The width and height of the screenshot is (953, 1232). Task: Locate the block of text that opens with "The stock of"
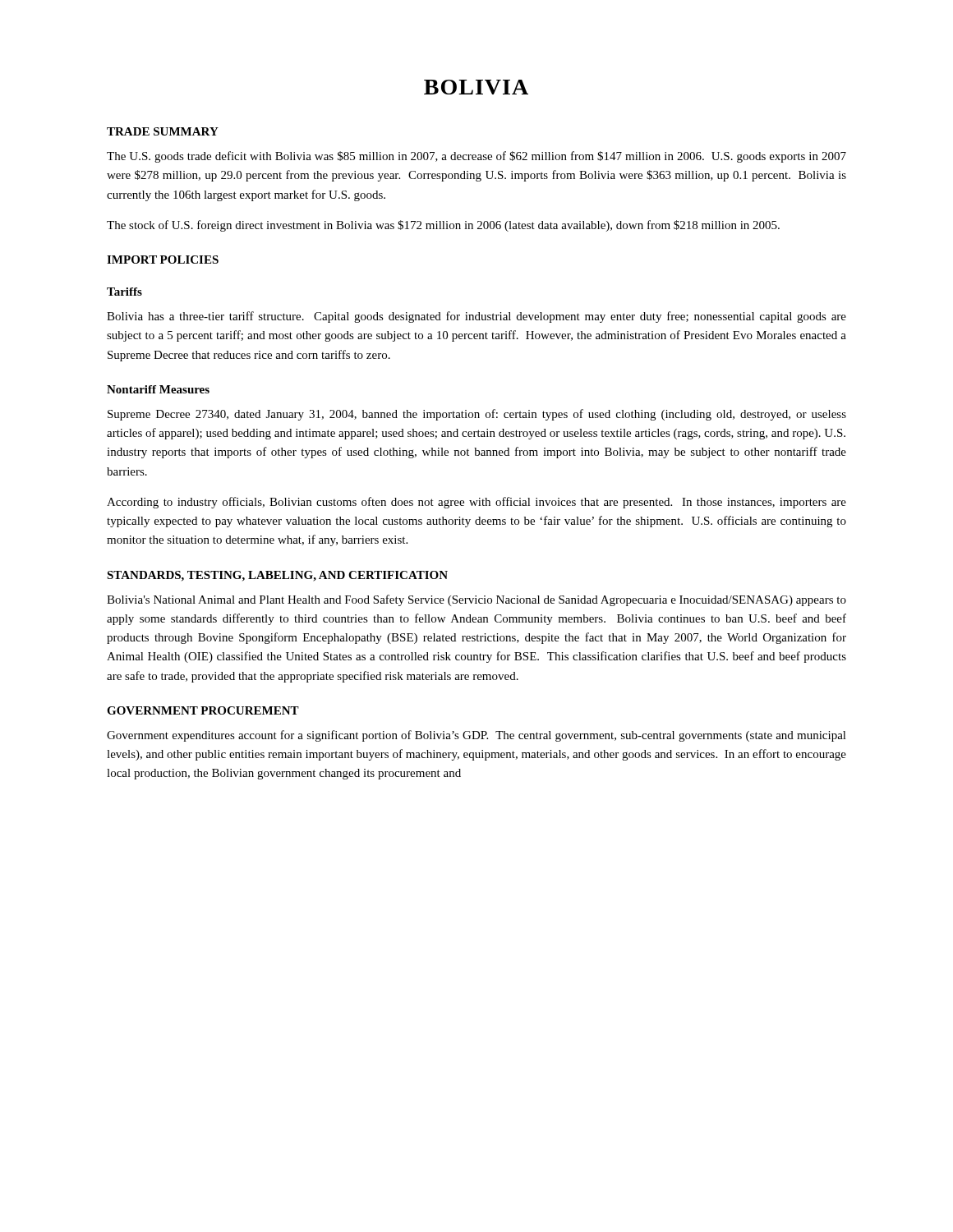pyautogui.click(x=444, y=225)
